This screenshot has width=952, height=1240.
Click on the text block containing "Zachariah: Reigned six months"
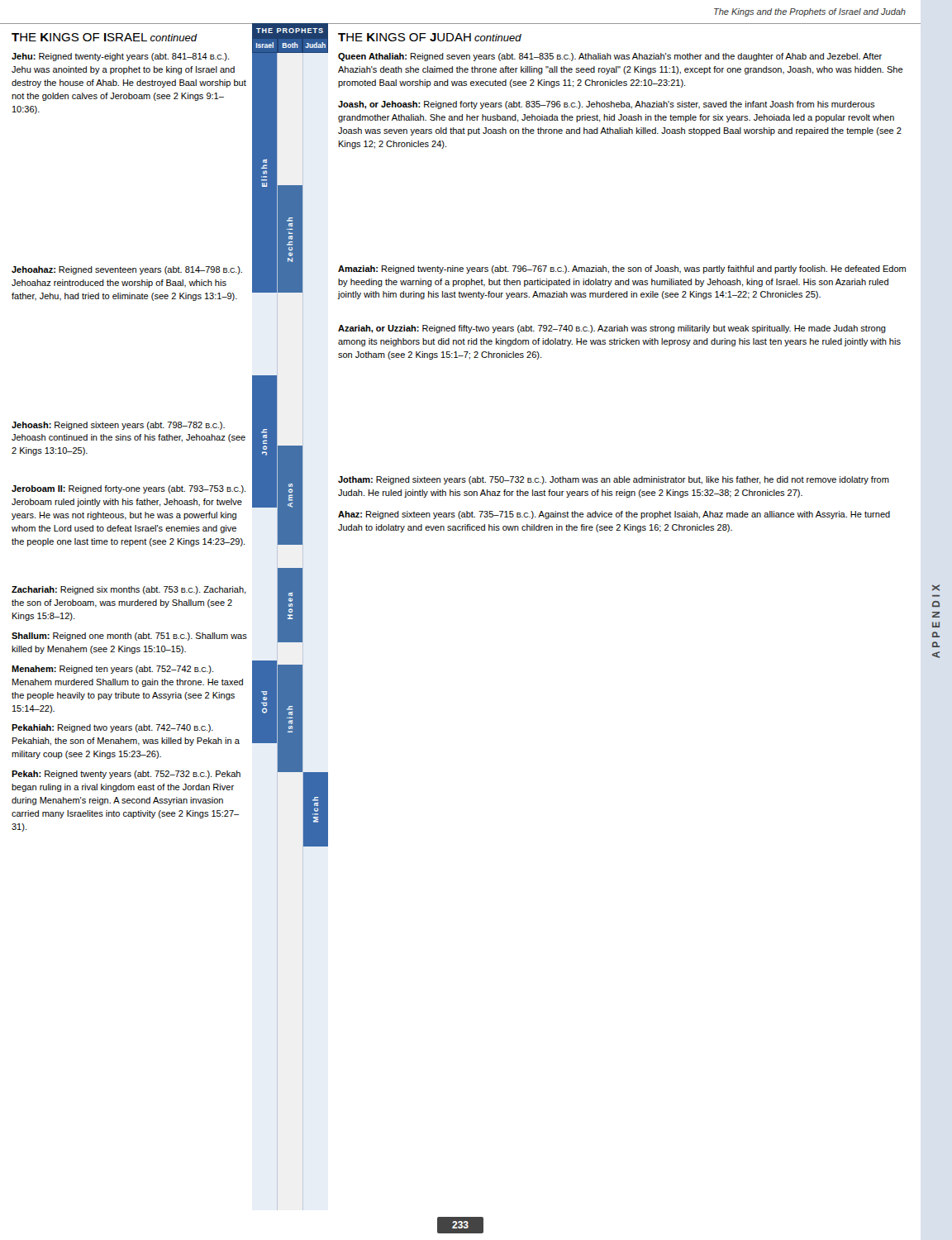pos(129,603)
